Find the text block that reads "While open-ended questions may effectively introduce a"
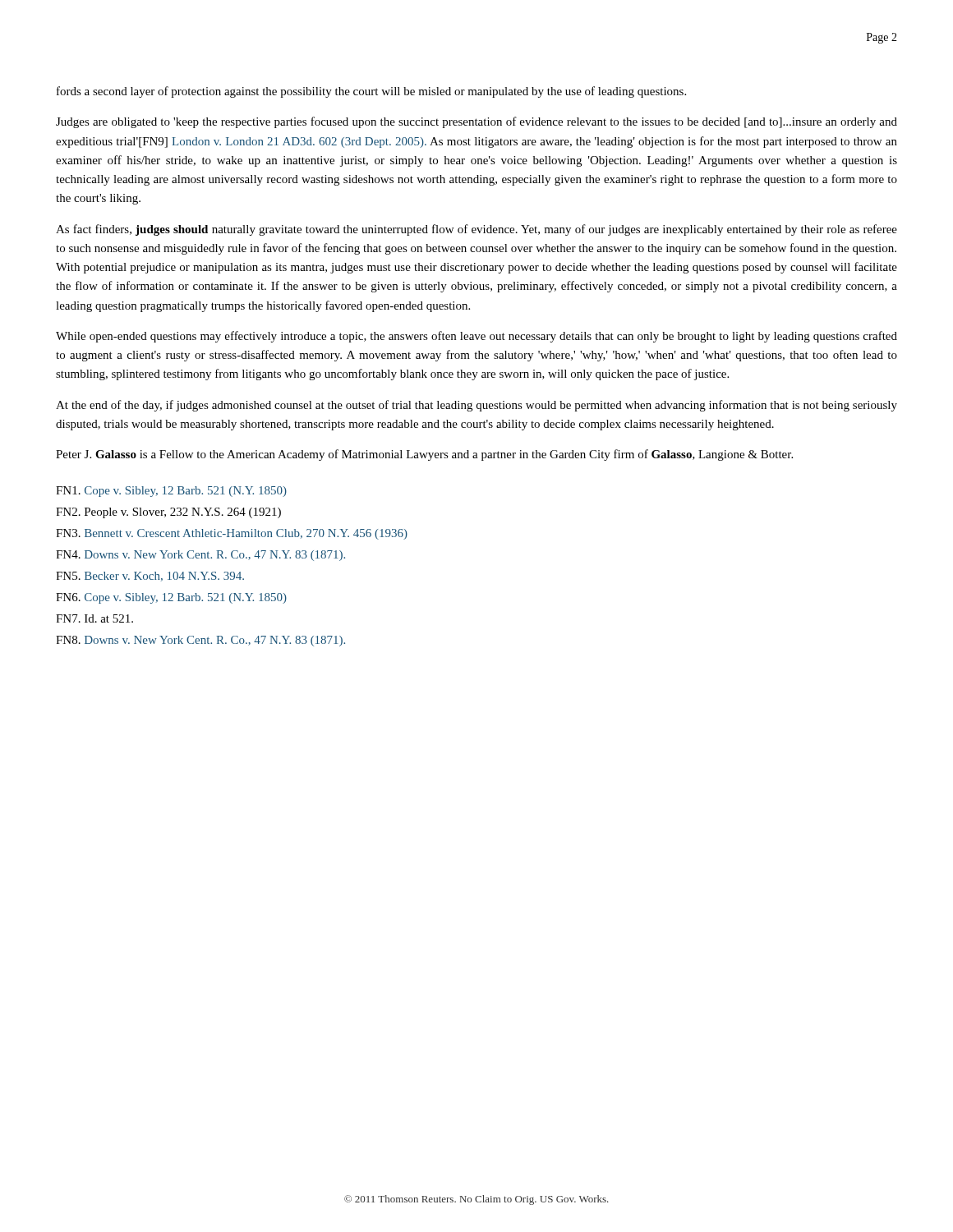The width and height of the screenshot is (953, 1232). pyautogui.click(x=476, y=355)
